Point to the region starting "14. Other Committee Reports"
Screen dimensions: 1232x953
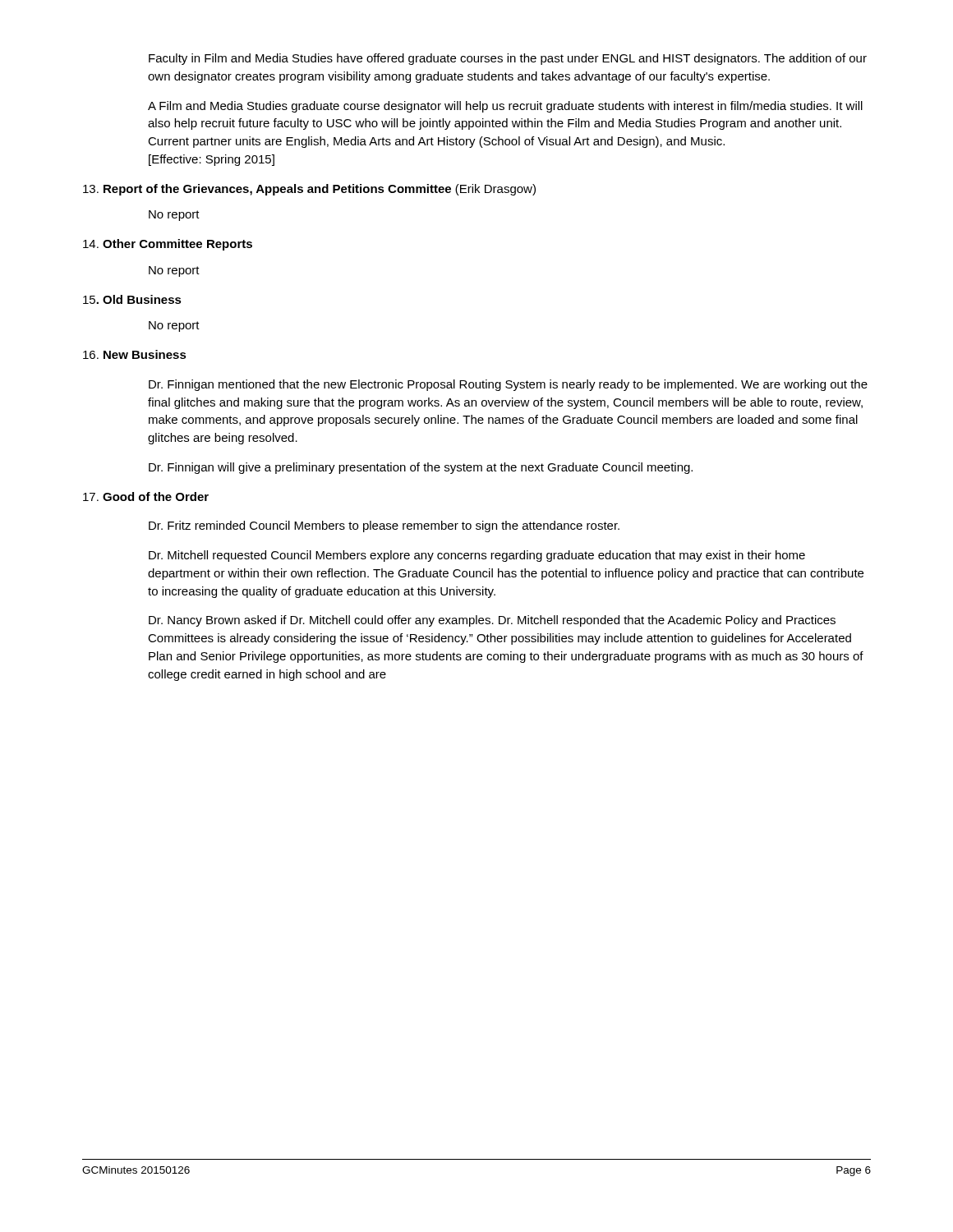pos(168,245)
